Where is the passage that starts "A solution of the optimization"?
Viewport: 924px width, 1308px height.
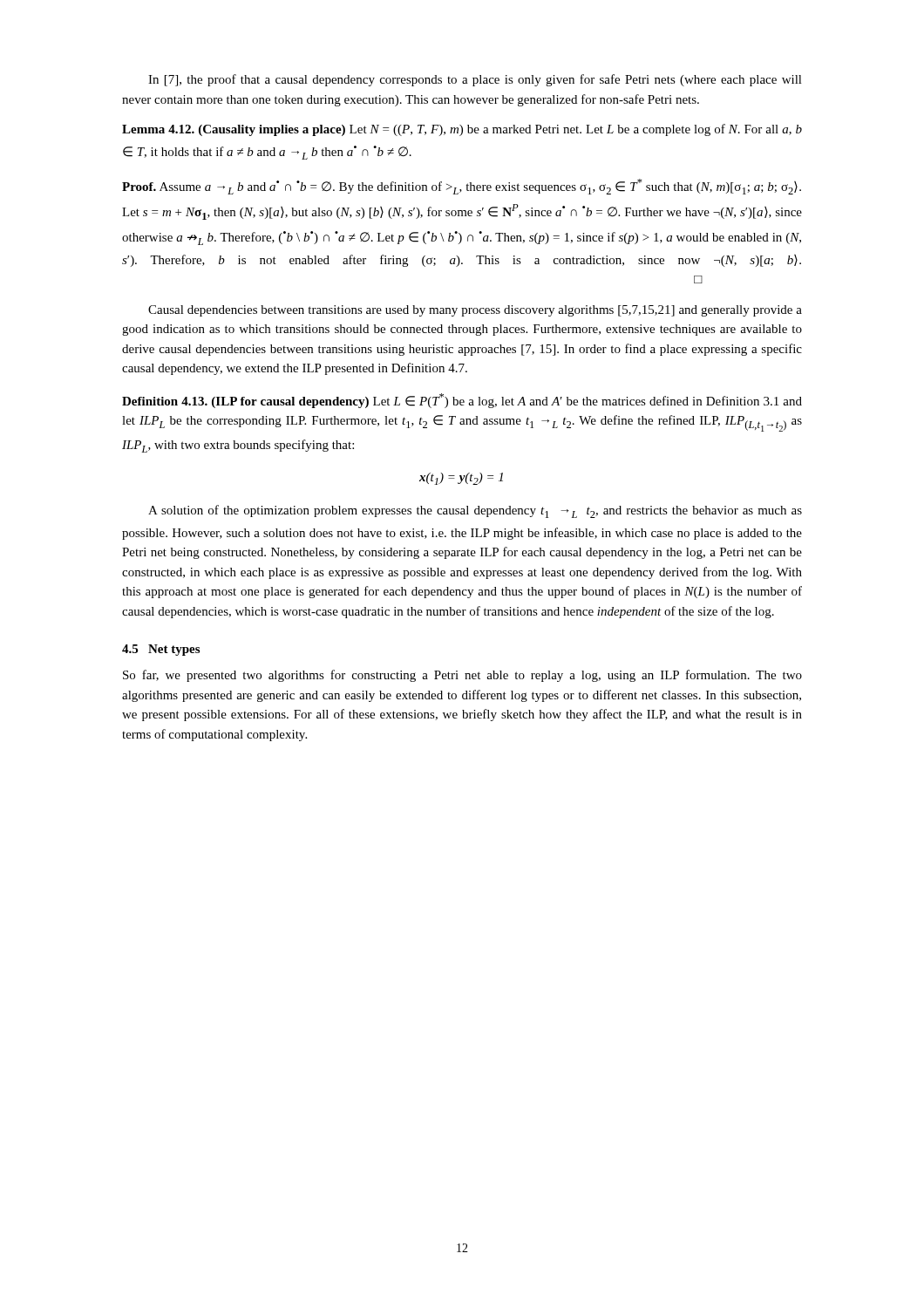coord(462,561)
